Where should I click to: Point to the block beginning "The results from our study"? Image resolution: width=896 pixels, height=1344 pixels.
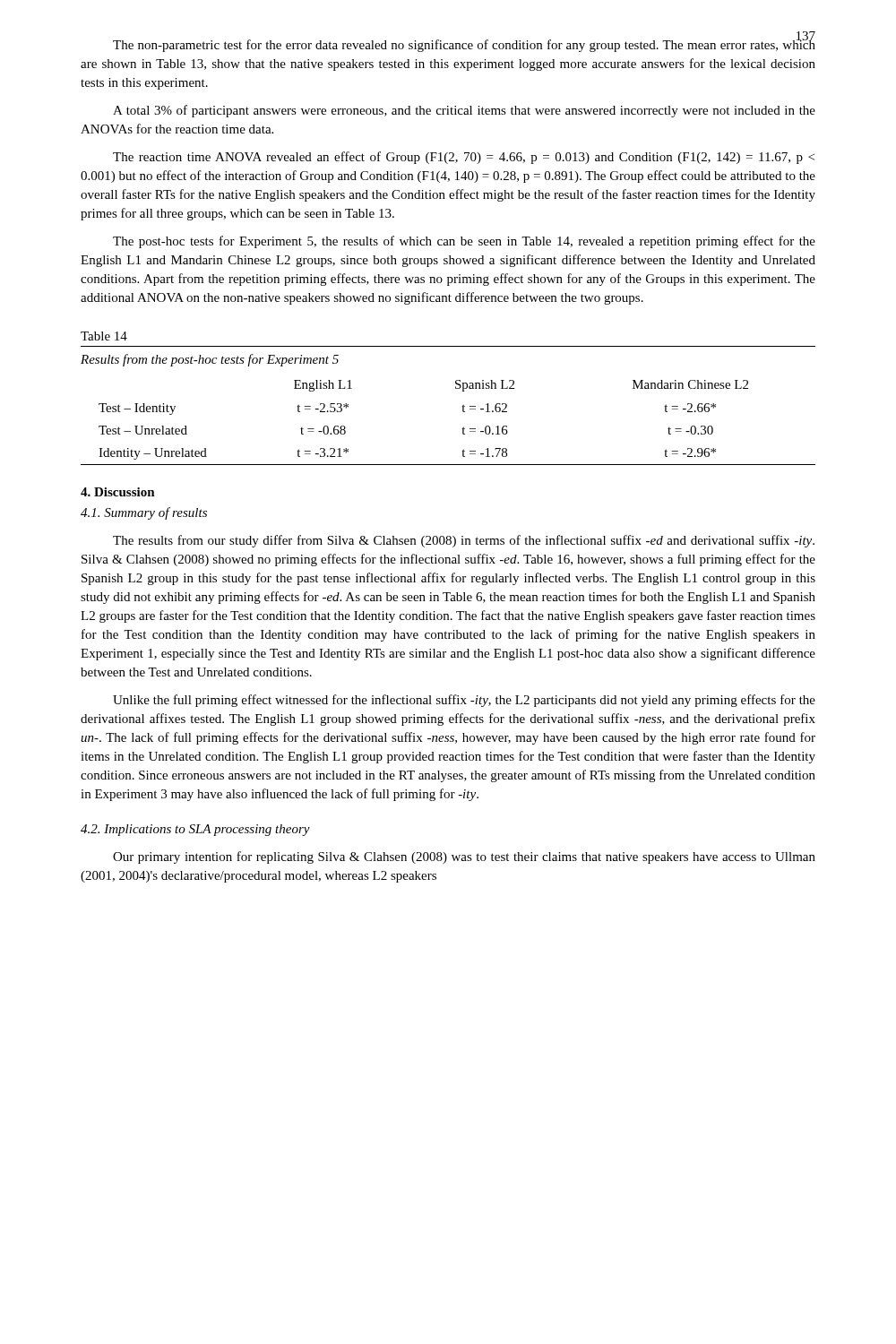point(448,607)
